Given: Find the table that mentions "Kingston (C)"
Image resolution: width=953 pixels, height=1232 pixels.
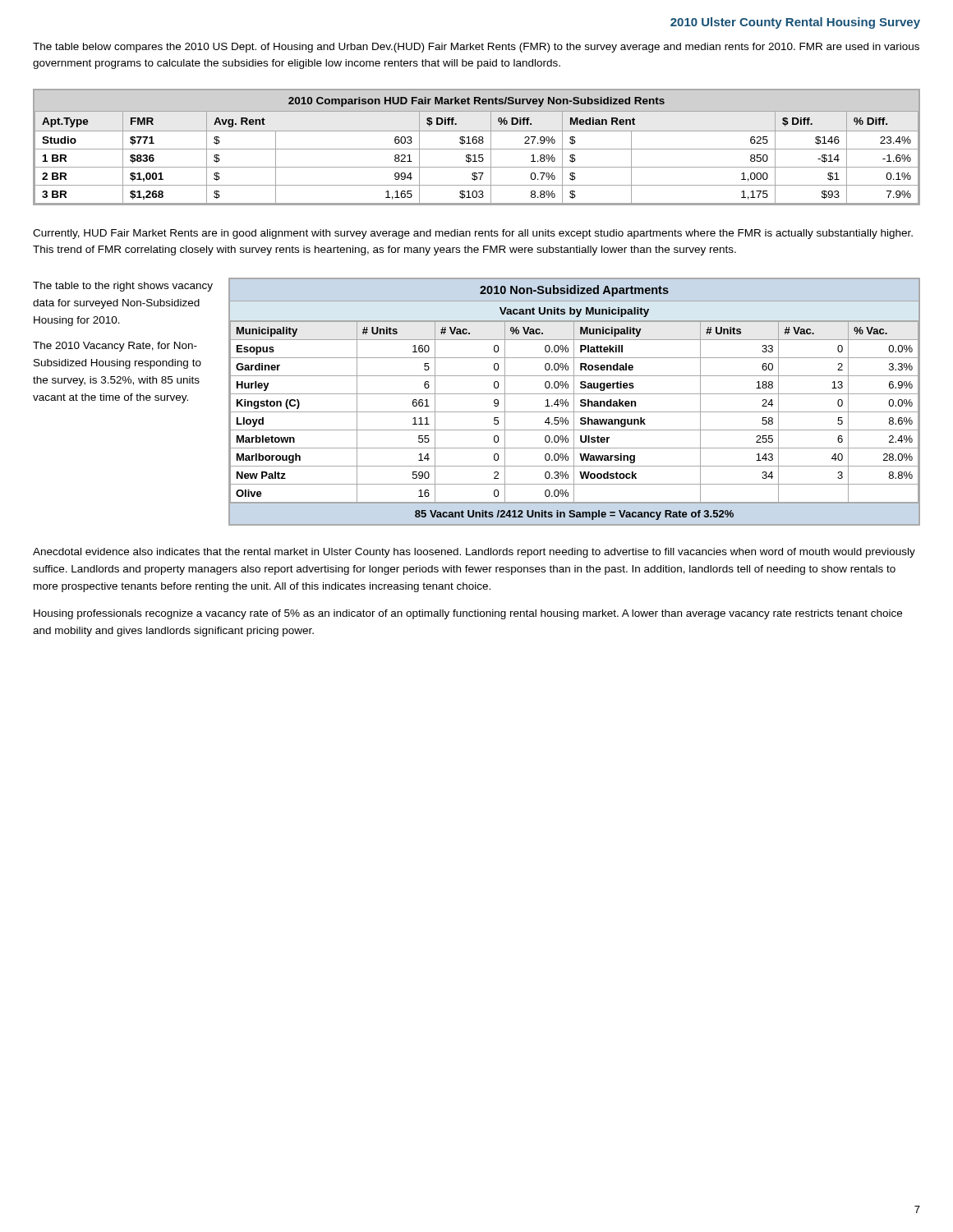Looking at the screenshot, I should (574, 402).
